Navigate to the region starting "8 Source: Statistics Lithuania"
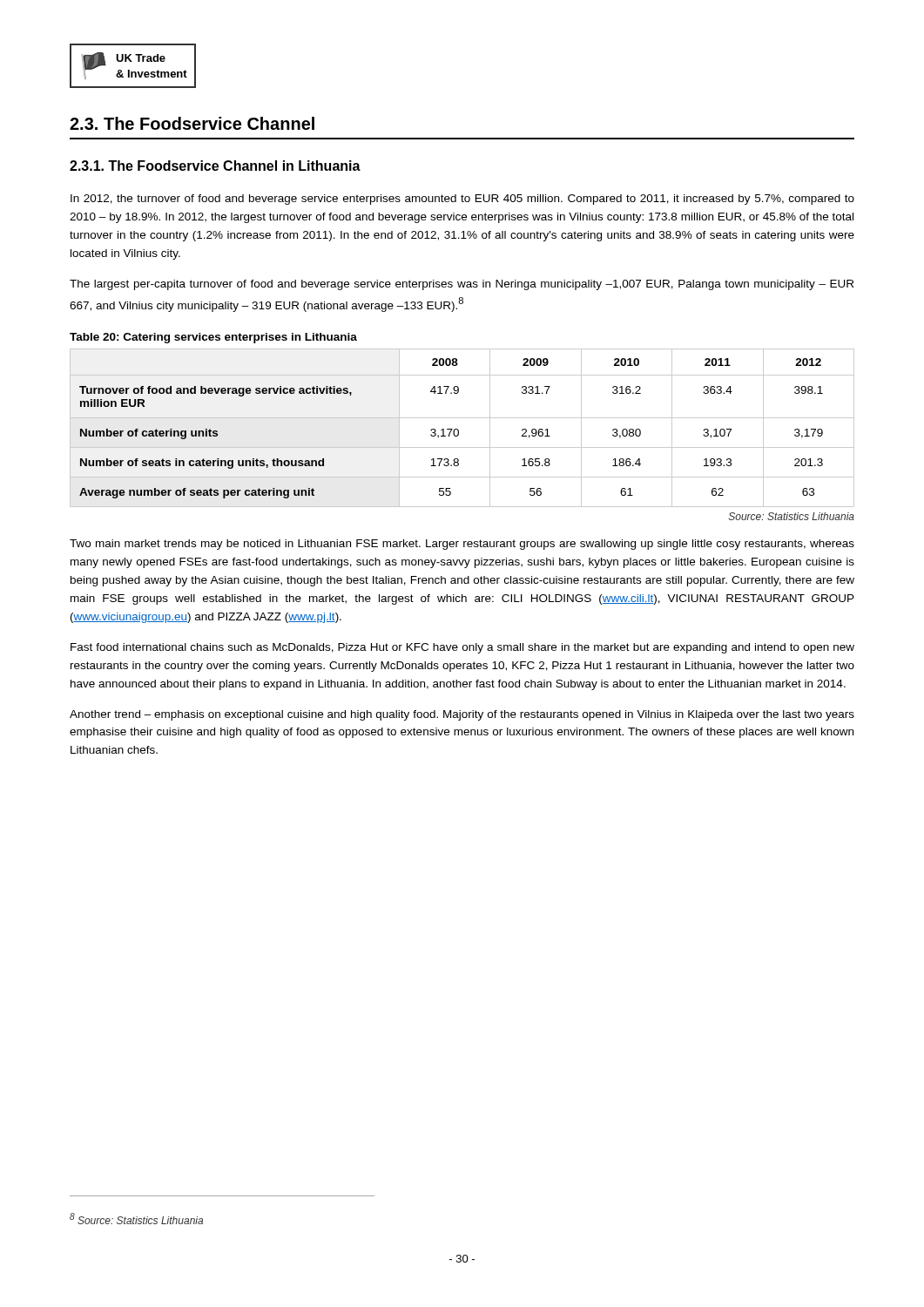The width and height of the screenshot is (924, 1307). (x=136, y=1219)
